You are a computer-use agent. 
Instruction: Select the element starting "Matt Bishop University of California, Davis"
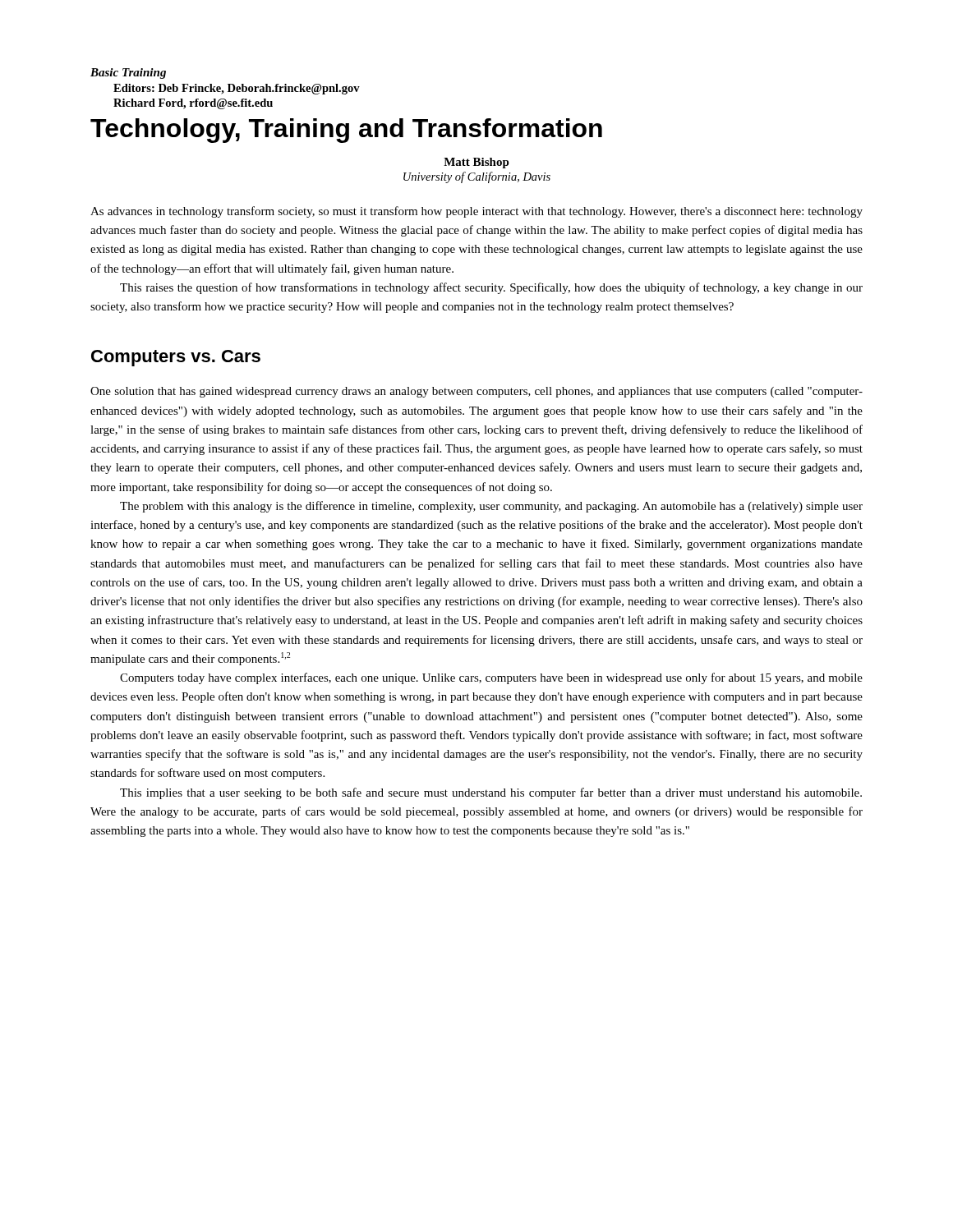click(x=476, y=169)
